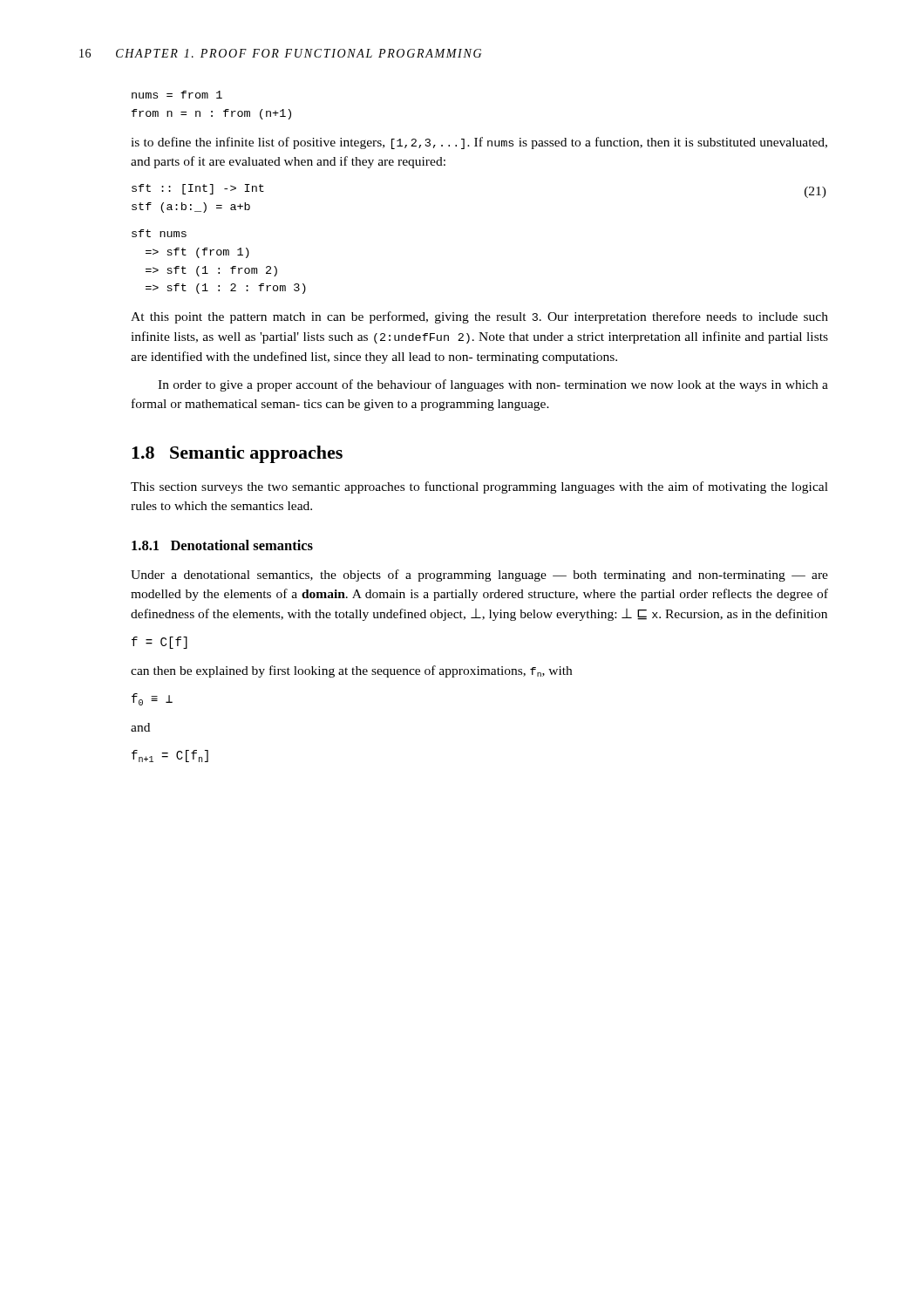
Task: Find the text block starting "1.8 Semantic approaches"
Action: (237, 454)
